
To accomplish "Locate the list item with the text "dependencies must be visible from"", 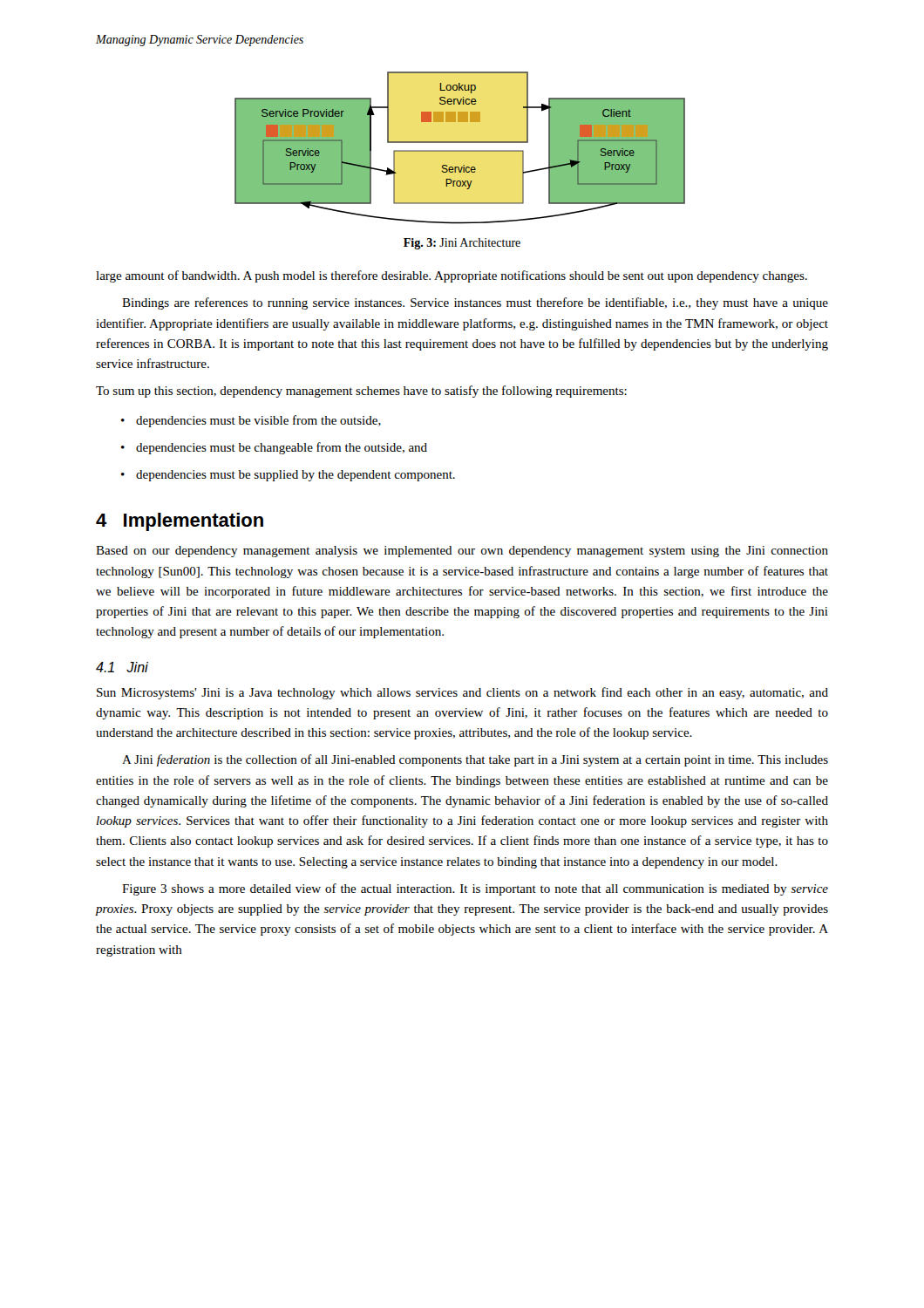I will tap(259, 420).
